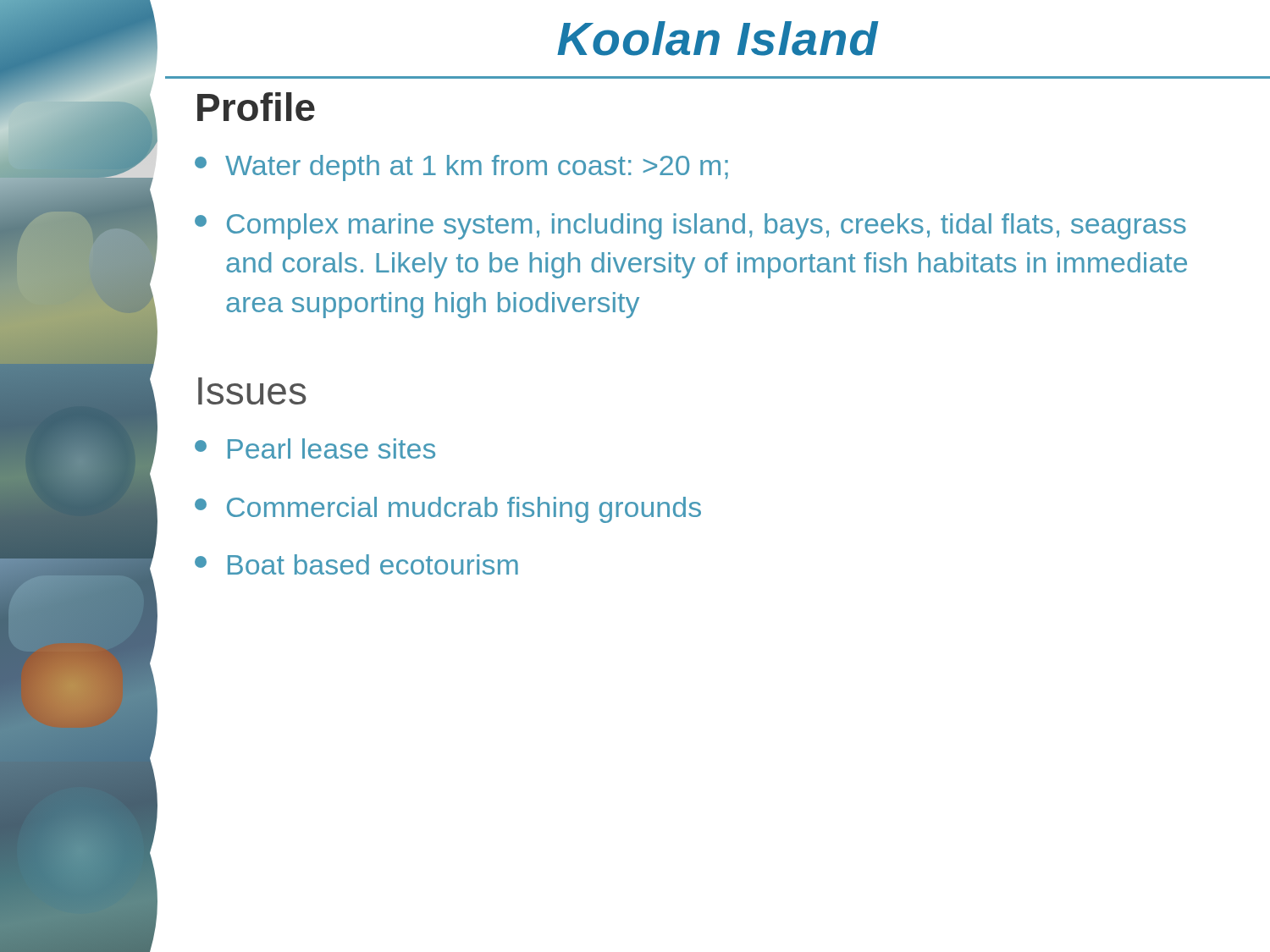This screenshot has width=1270, height=952.
Task: Select the photo
Action: tap(83, 476)
